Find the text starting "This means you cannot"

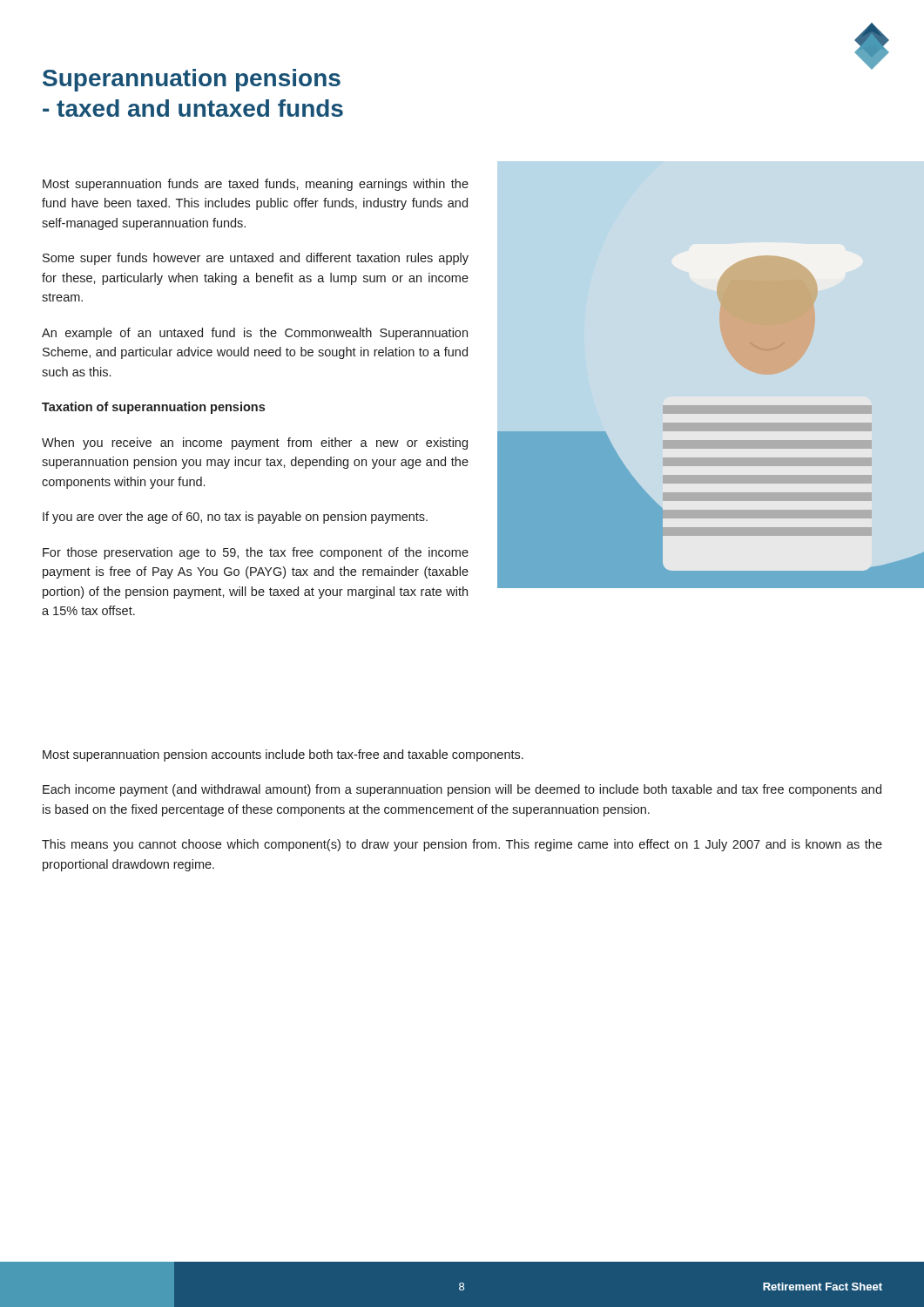(462, 855)
